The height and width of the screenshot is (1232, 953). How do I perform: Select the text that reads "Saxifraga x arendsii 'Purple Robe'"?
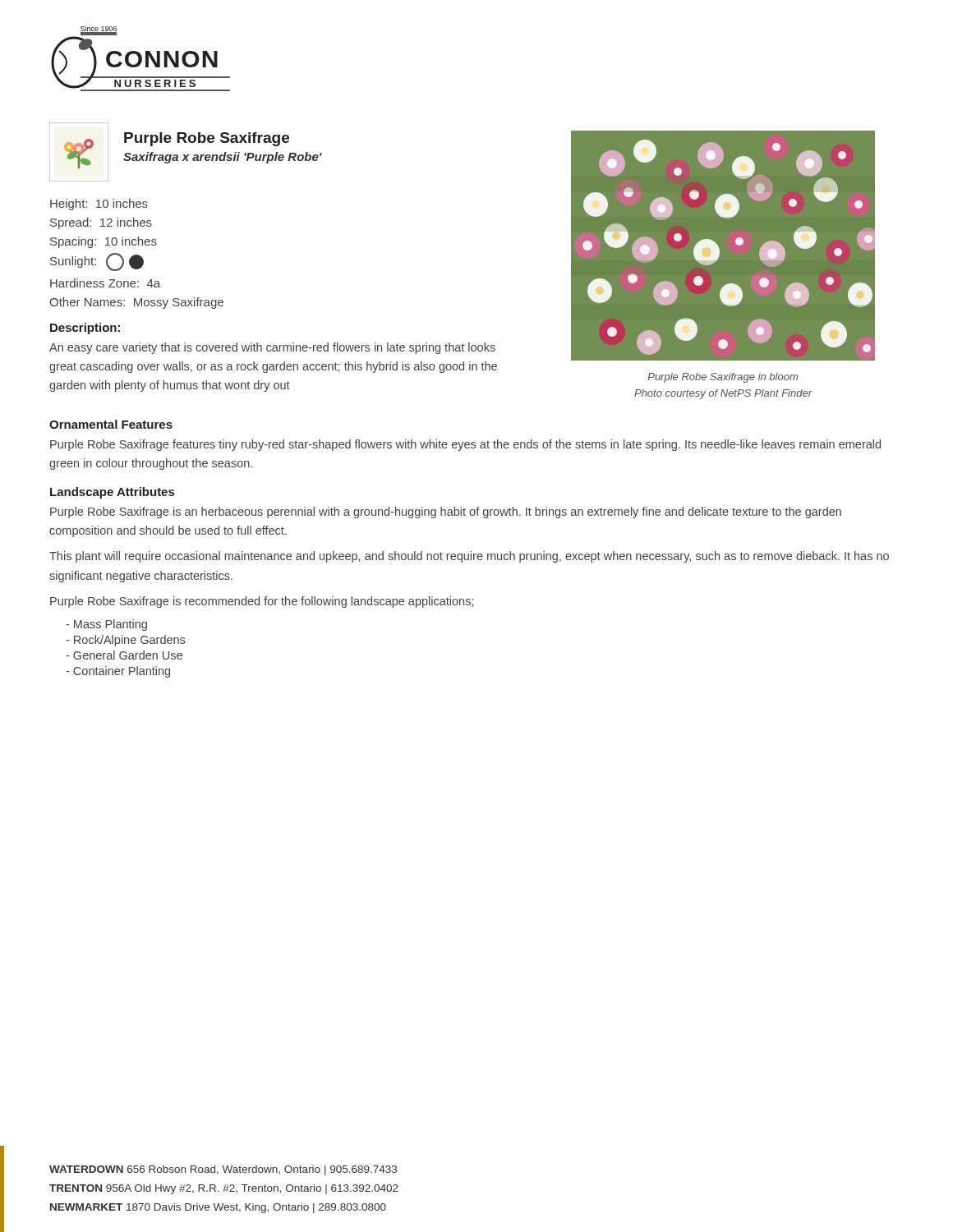[222, 156]
